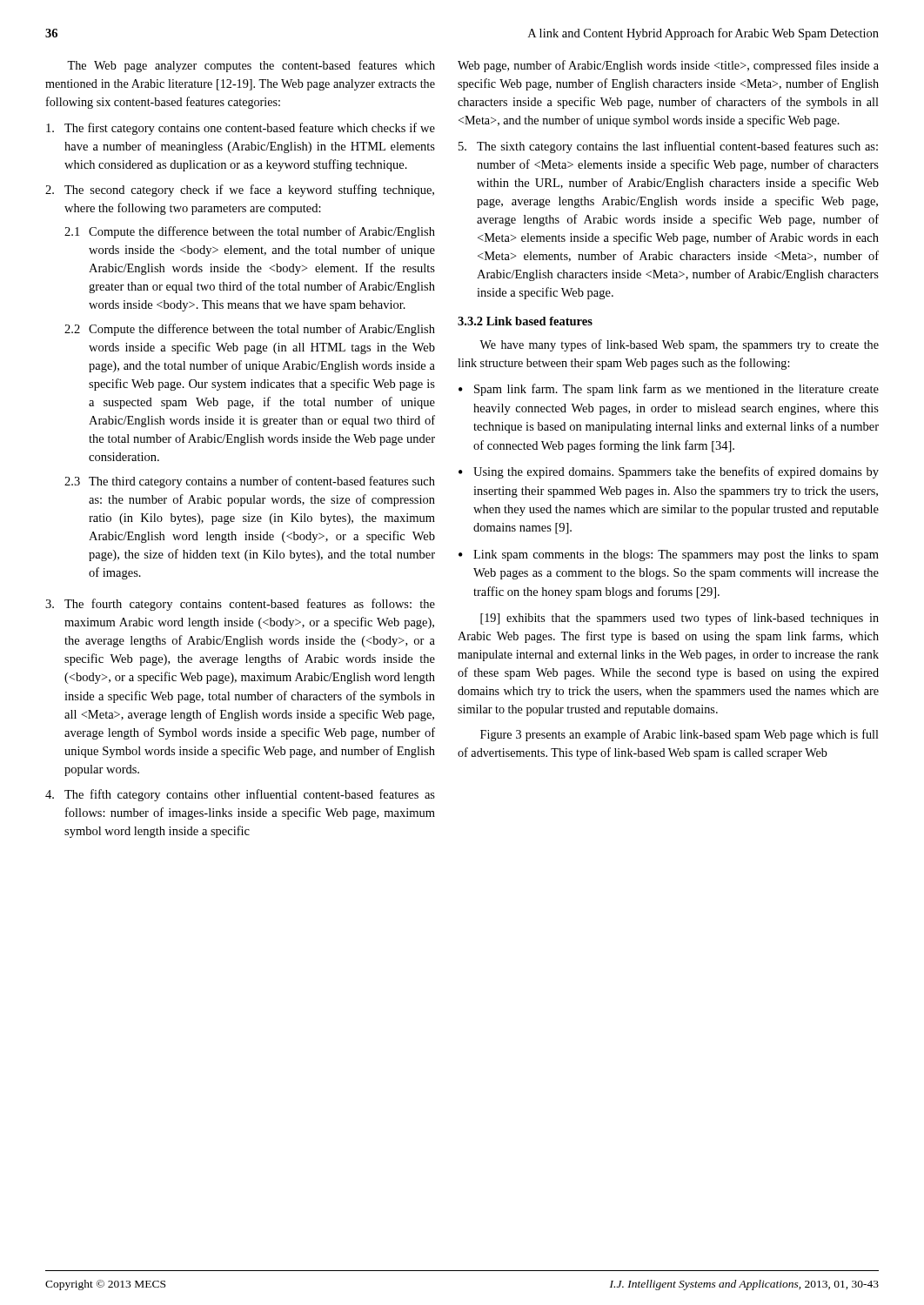Viewport: 924px width, 1305px height.
Task: Locate the element starting "The Web page analyzer"
Action: pyautogui.click(x=240, y=84)
